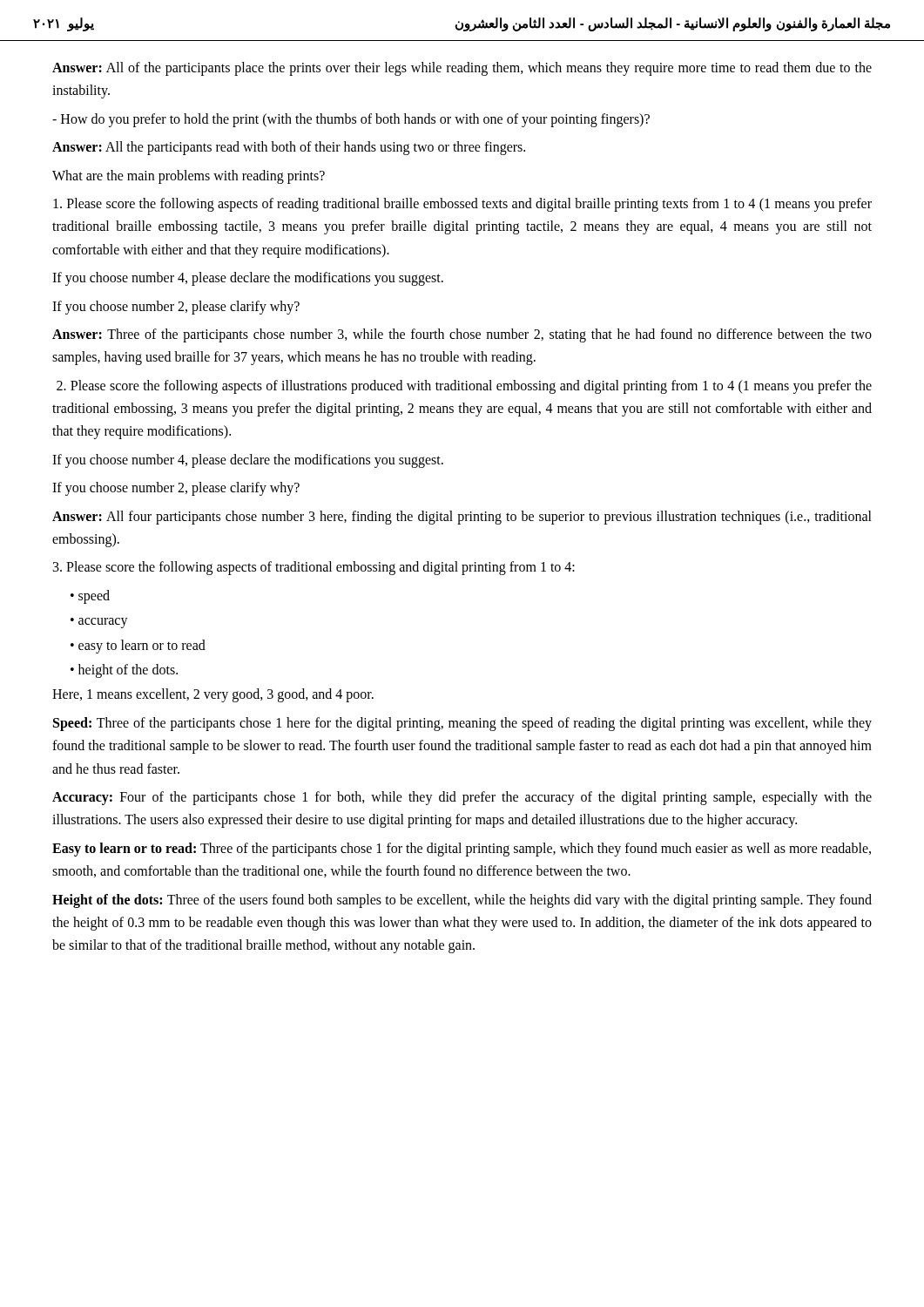
Task: Find the block on this page that starts "Answer: All of the participants place"
Action: click(462, 79)
